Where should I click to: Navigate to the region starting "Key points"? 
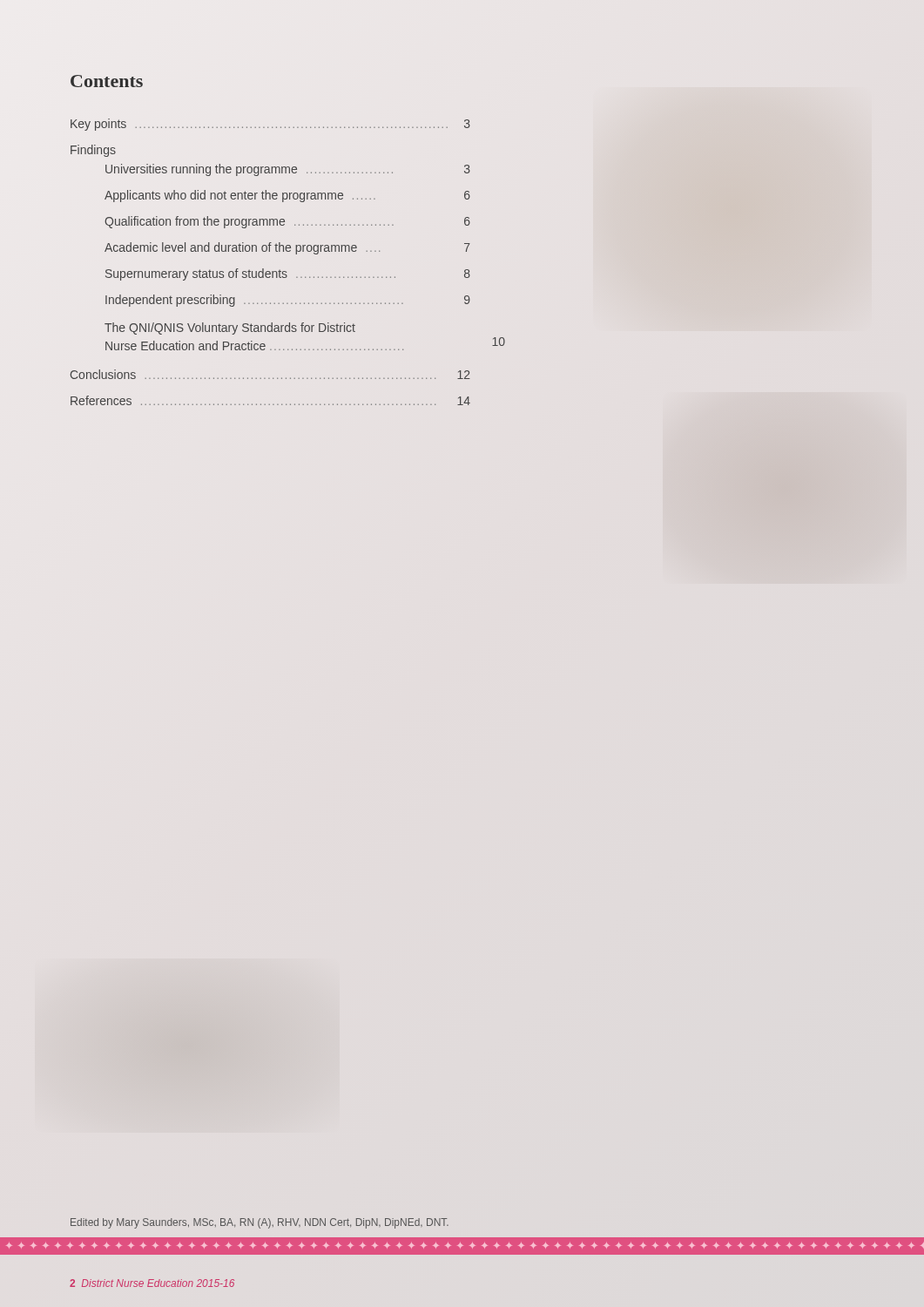[270, 124]
